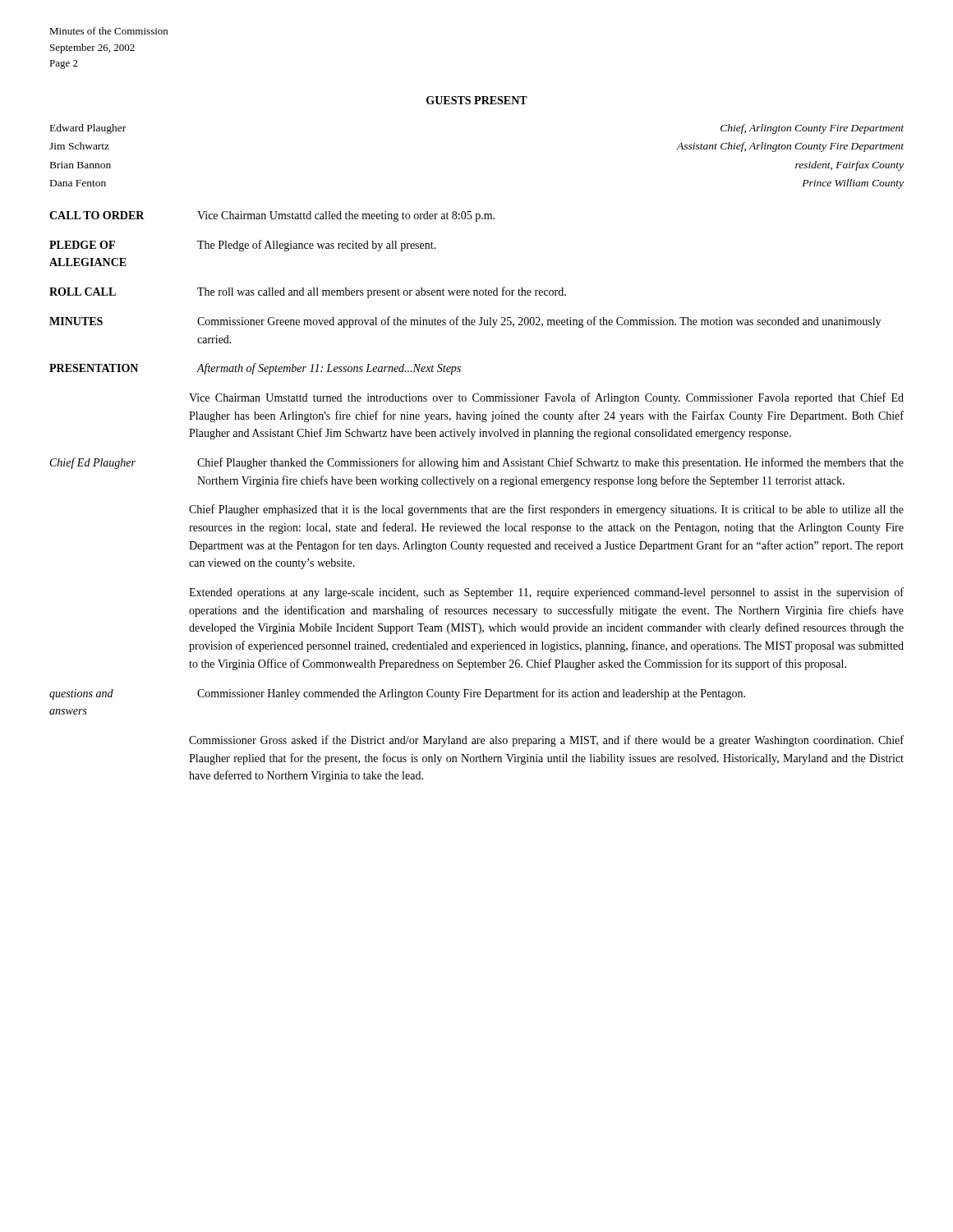Point to the block starting "CALL TO ORDER Vice Chairman Umstattd called the"
The width and height of the screenshot is (953, 1232).
coord(476,216)
